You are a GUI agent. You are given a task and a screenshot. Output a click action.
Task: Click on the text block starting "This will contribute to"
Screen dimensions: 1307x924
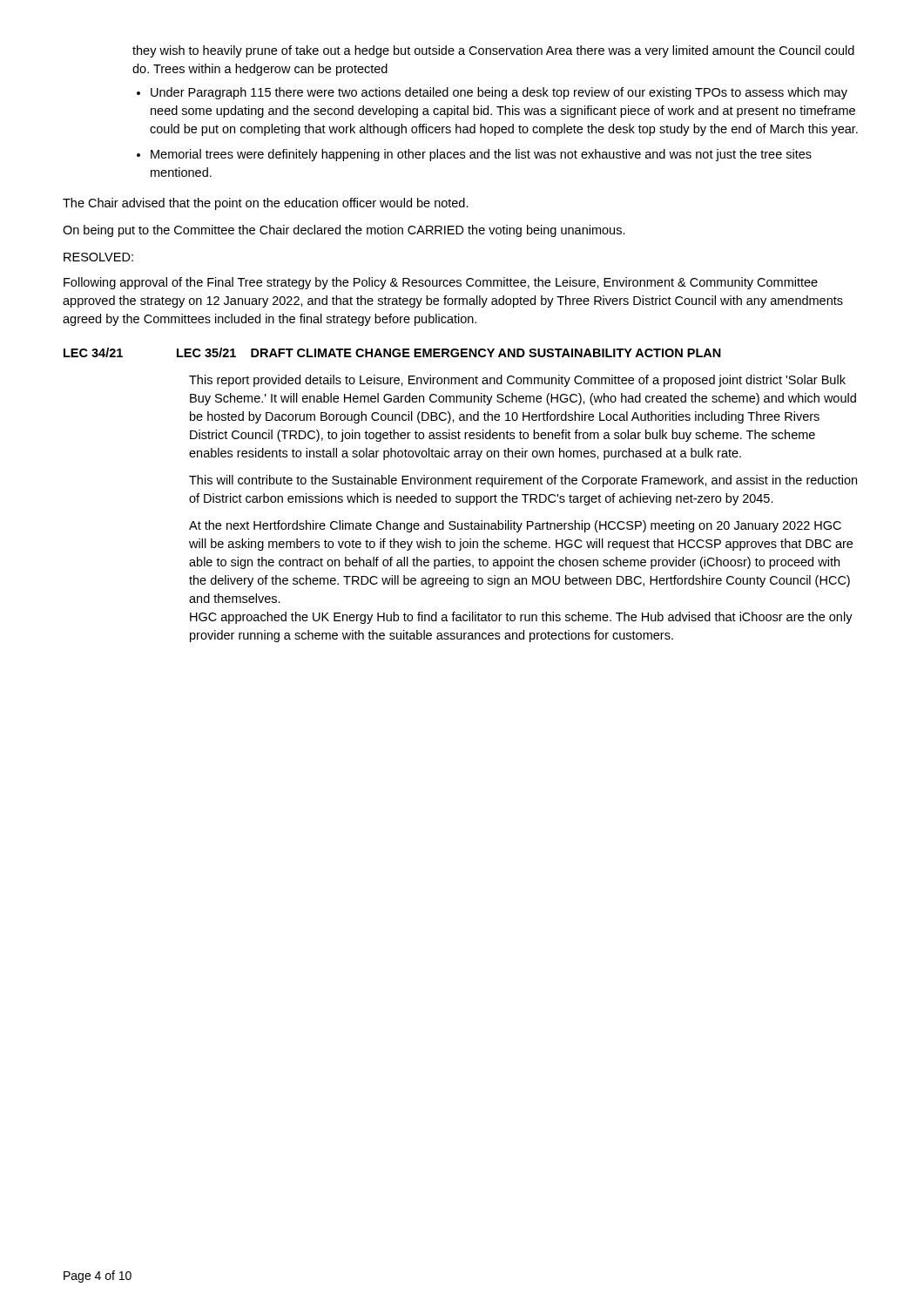point(523,490)
